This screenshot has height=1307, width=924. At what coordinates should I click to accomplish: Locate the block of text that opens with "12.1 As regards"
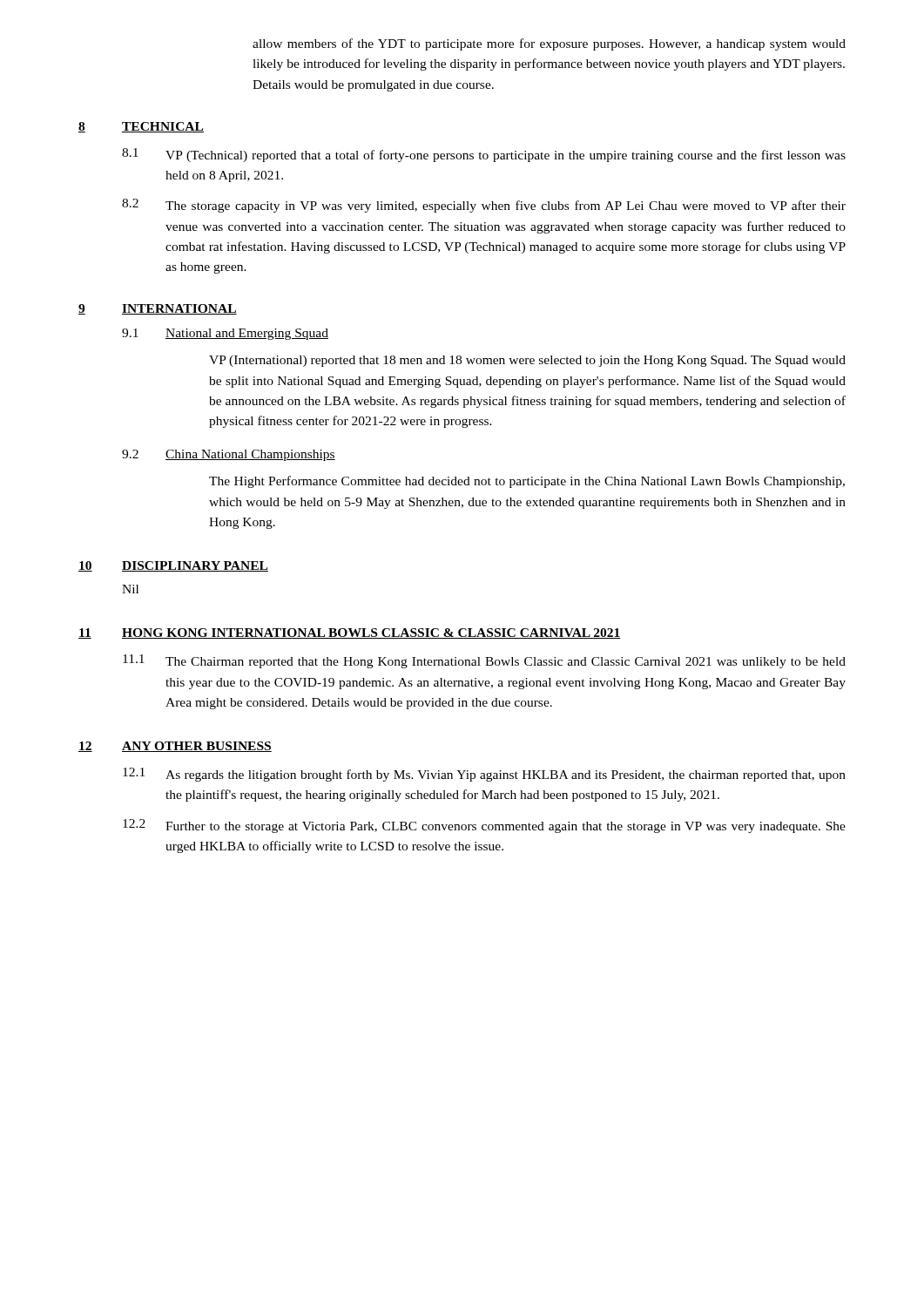pos(484,784)
